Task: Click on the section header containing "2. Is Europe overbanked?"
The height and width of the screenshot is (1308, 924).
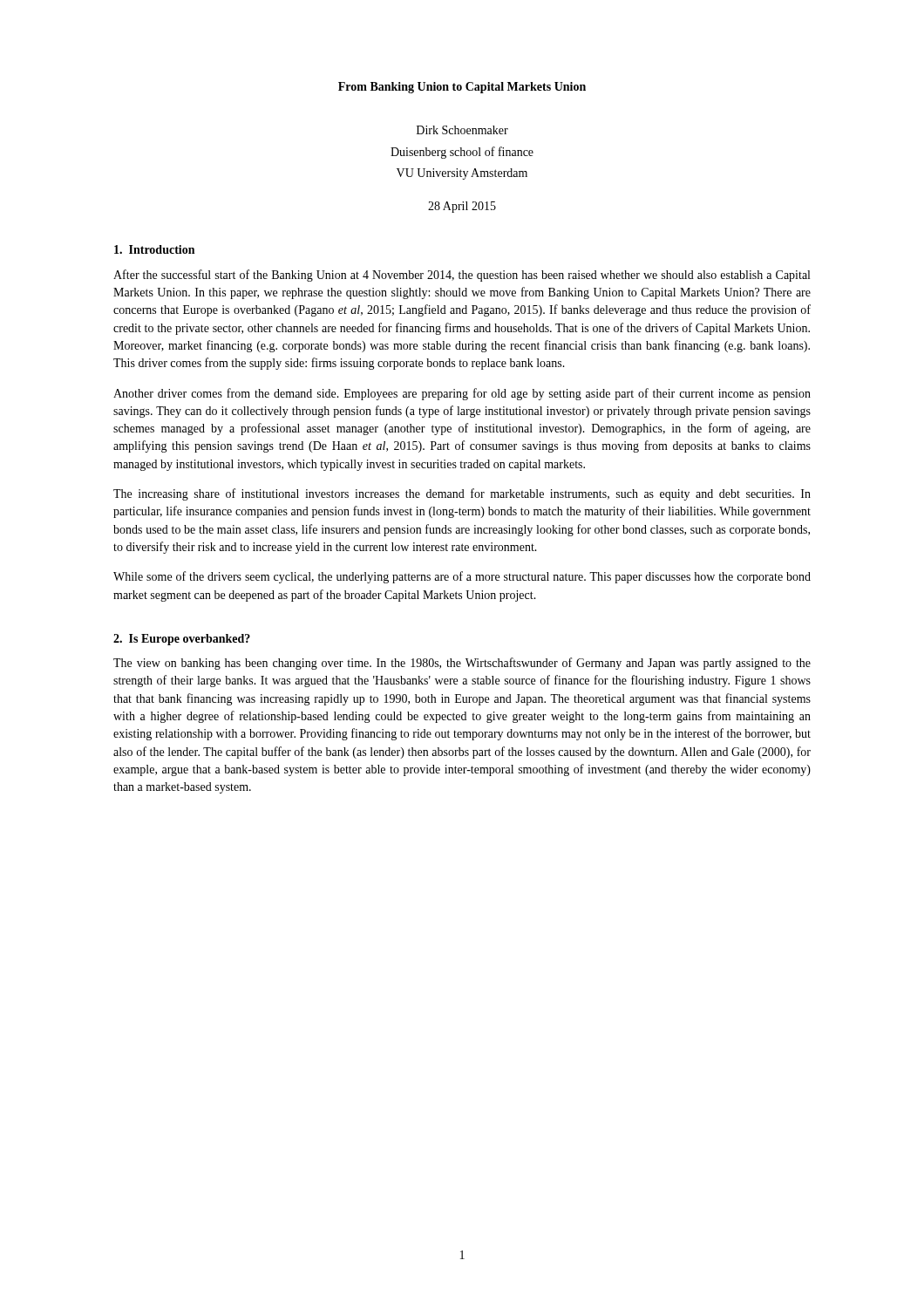Action: pyautogui.click(x=182, y=639)
